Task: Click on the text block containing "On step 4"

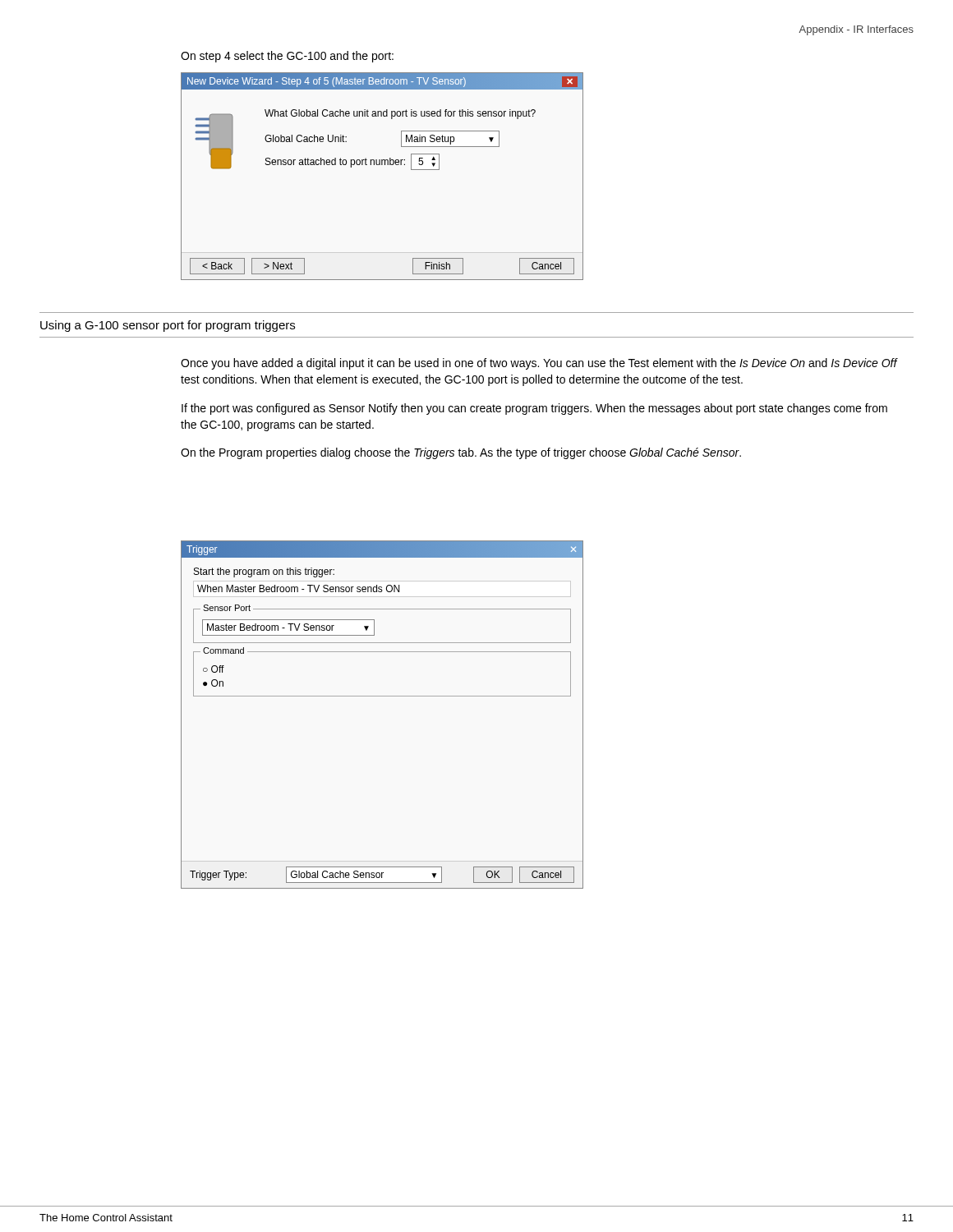Action: pos(288,56)
